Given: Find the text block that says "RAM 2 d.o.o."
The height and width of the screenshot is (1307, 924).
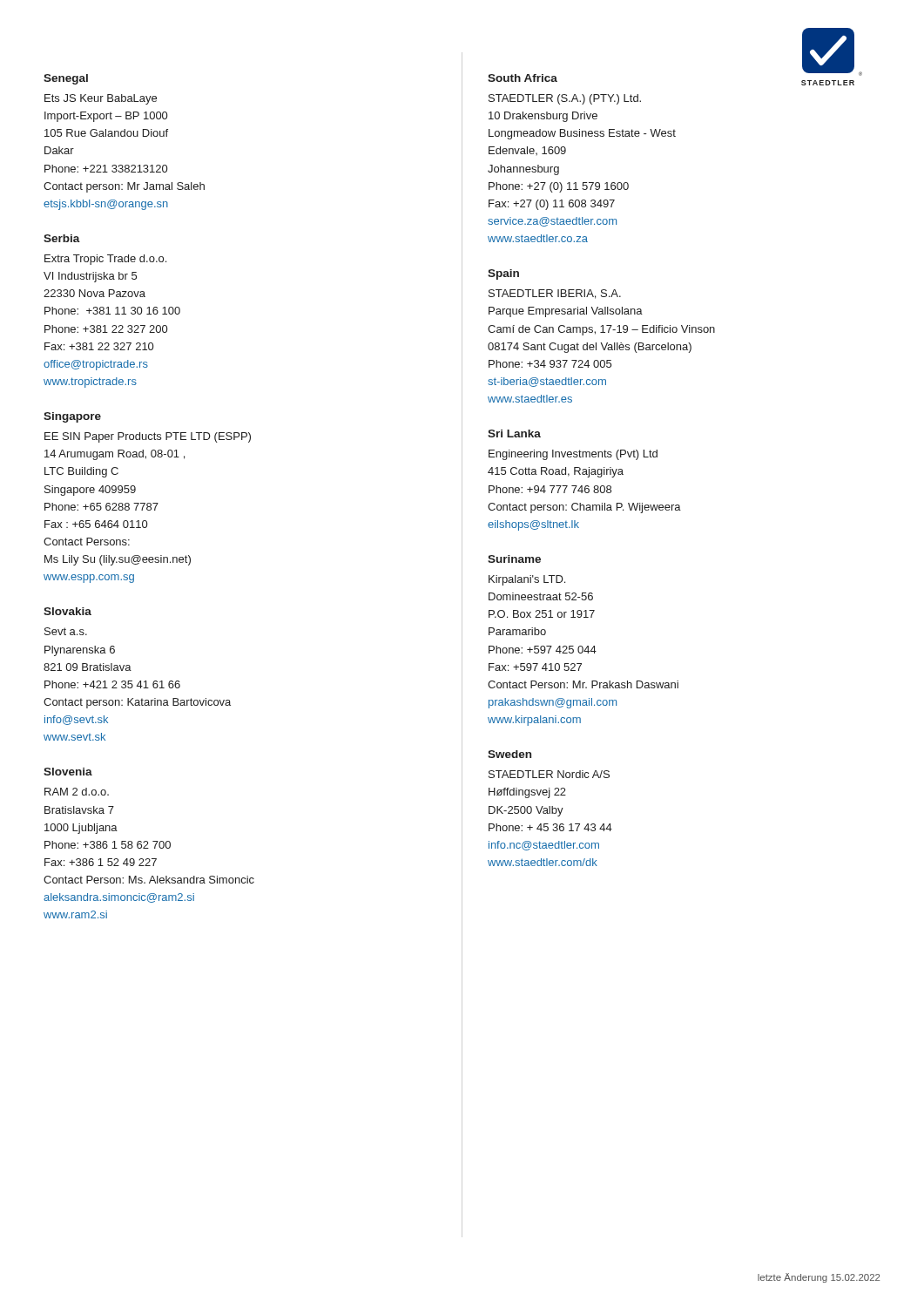Looking at the screenshot, I should pyautogui.click(x=149, y=853).
